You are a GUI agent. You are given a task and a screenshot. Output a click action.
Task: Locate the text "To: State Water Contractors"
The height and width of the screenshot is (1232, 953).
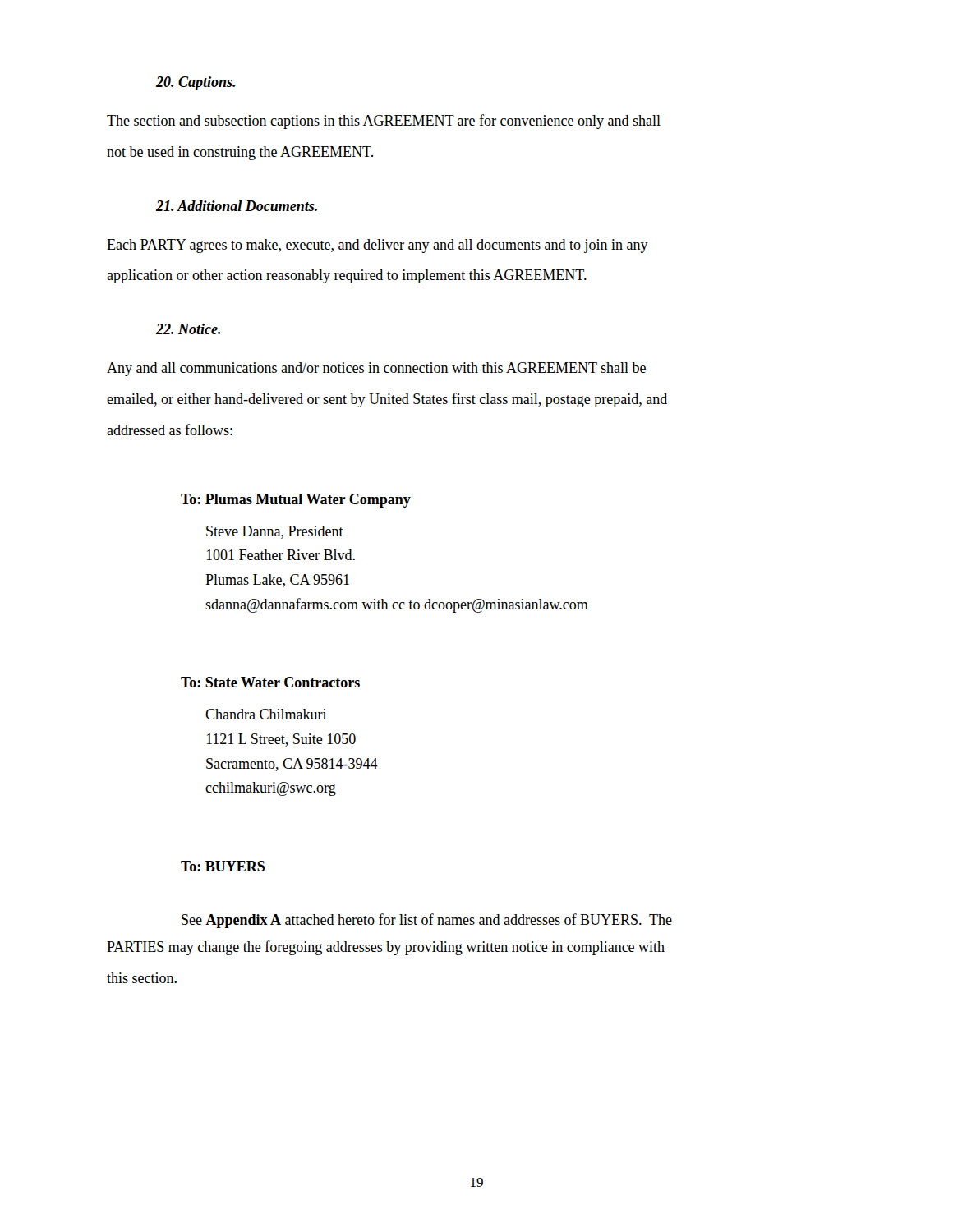coord(270,683)
